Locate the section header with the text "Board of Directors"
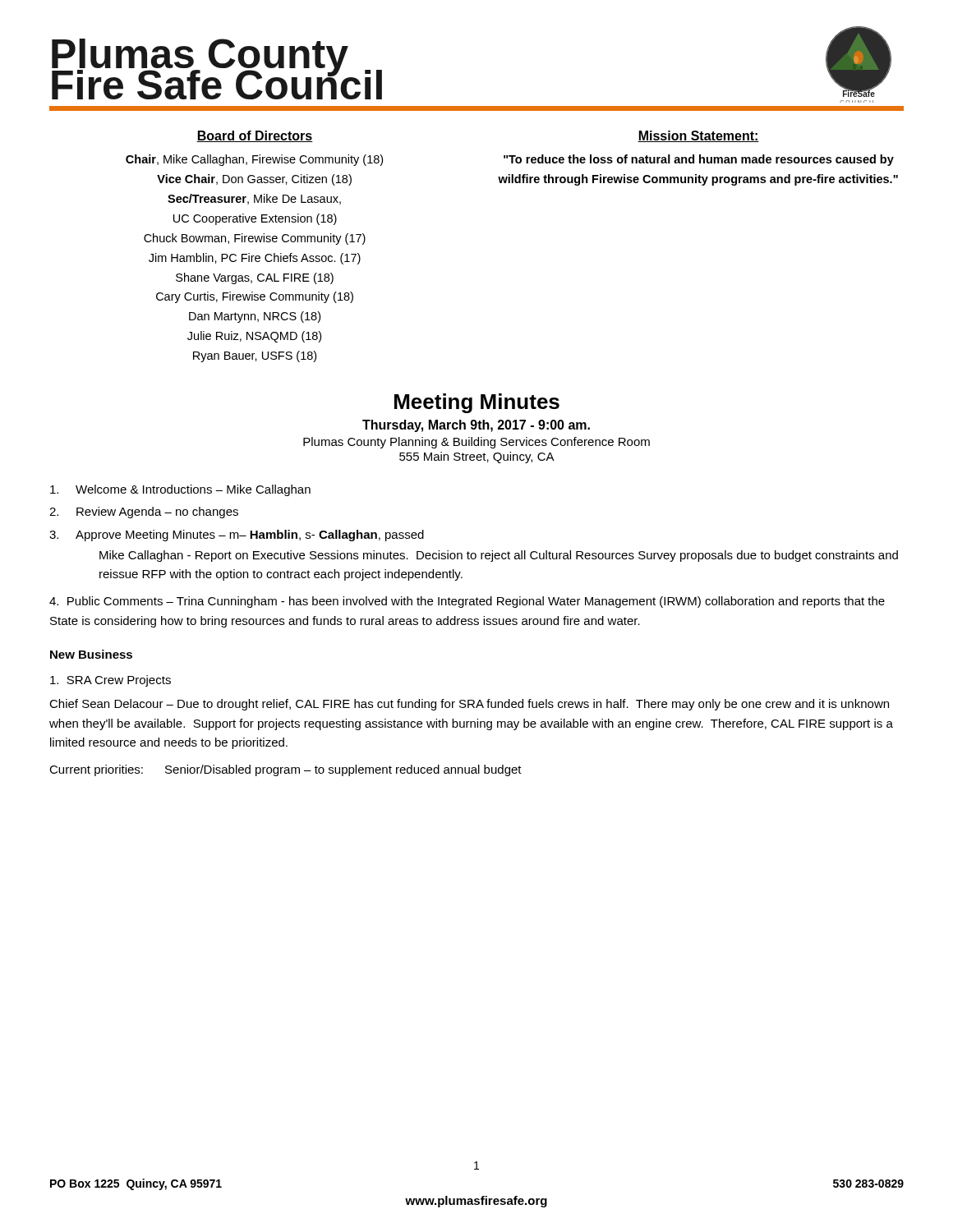 pos(255,136)
